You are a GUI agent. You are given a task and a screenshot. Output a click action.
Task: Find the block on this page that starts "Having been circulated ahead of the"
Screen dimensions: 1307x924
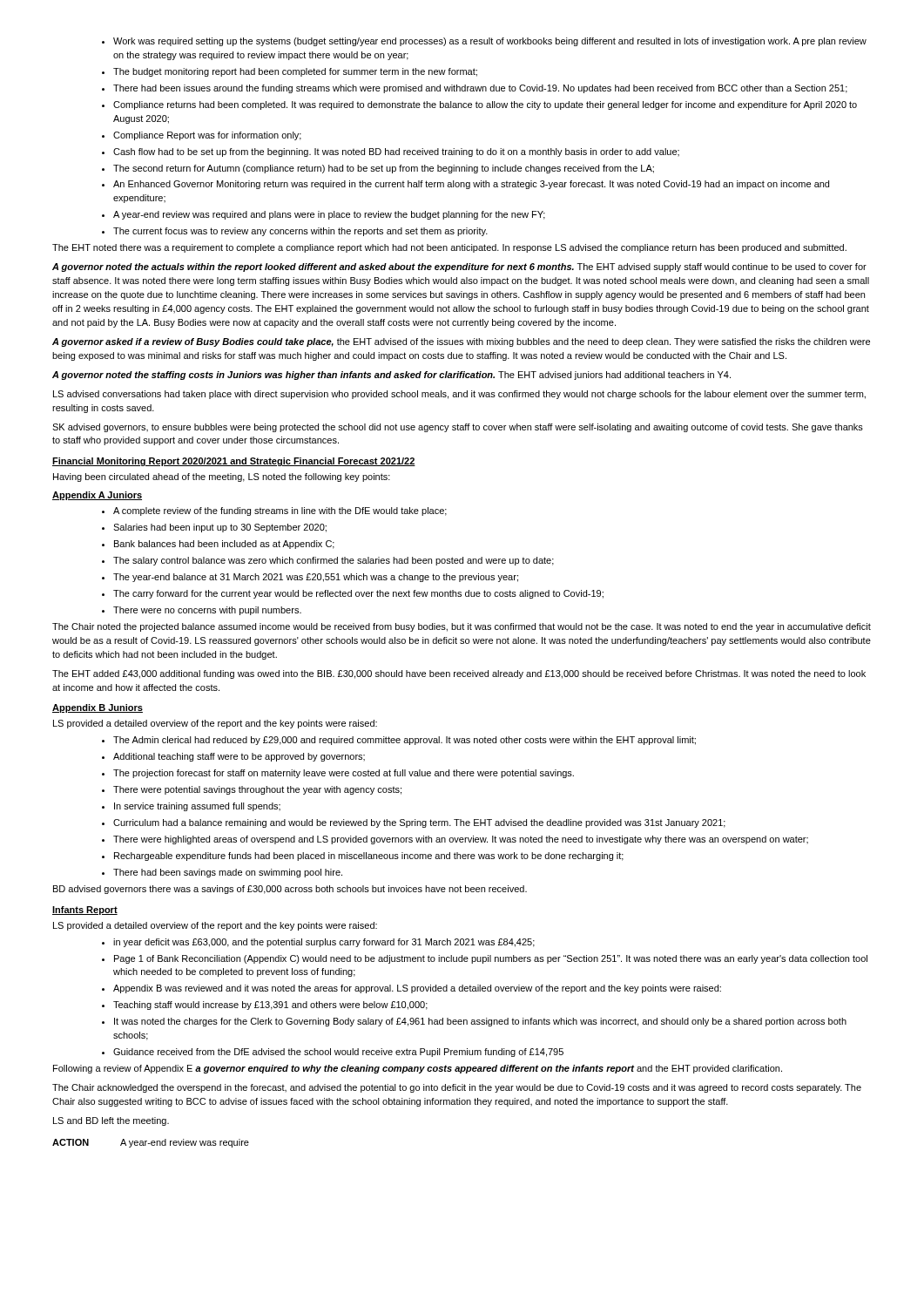221,477
